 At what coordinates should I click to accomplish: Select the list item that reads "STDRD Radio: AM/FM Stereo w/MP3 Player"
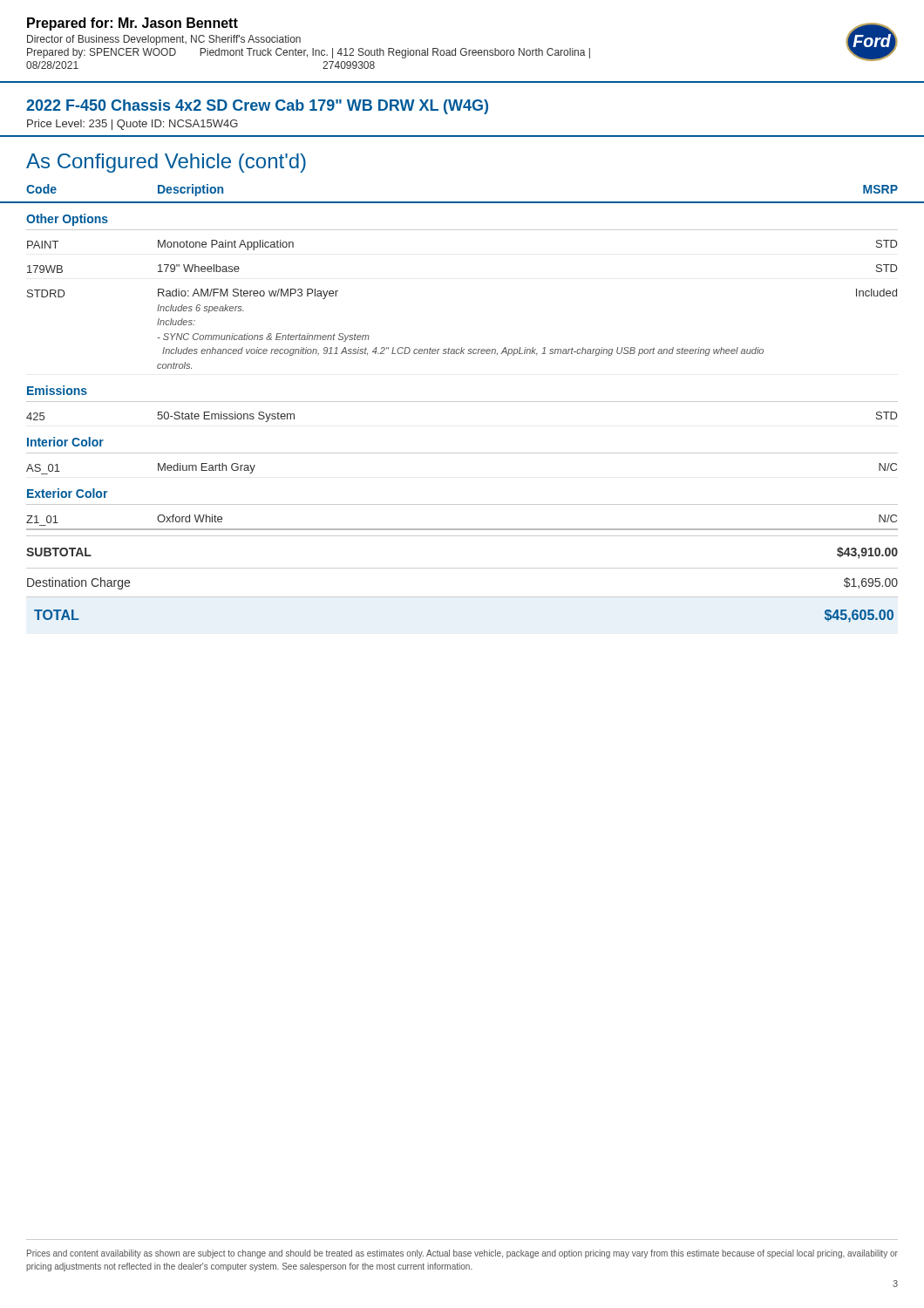click(x=41, y=293)
